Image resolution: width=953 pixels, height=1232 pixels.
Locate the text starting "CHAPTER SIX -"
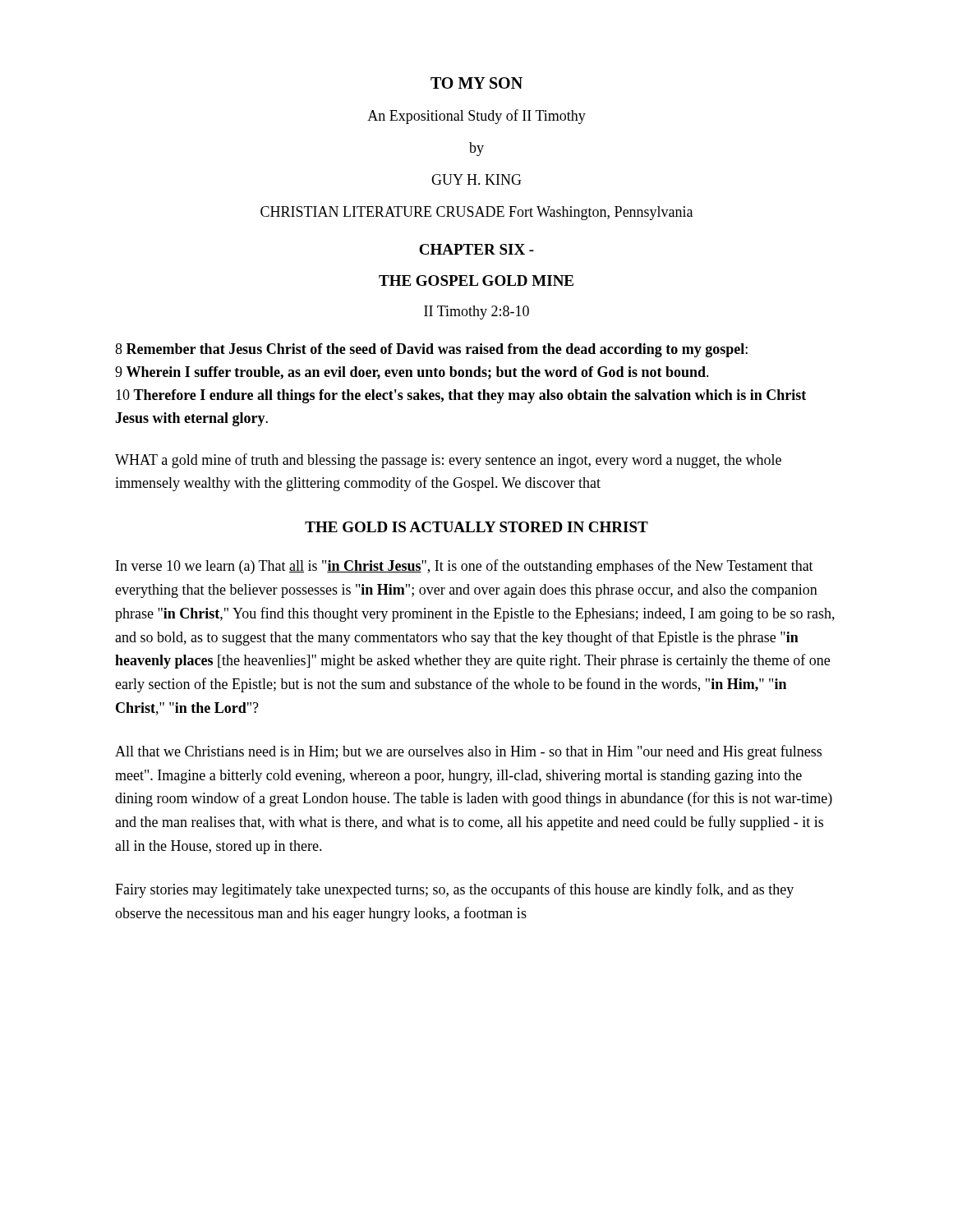tap(476, 249)
